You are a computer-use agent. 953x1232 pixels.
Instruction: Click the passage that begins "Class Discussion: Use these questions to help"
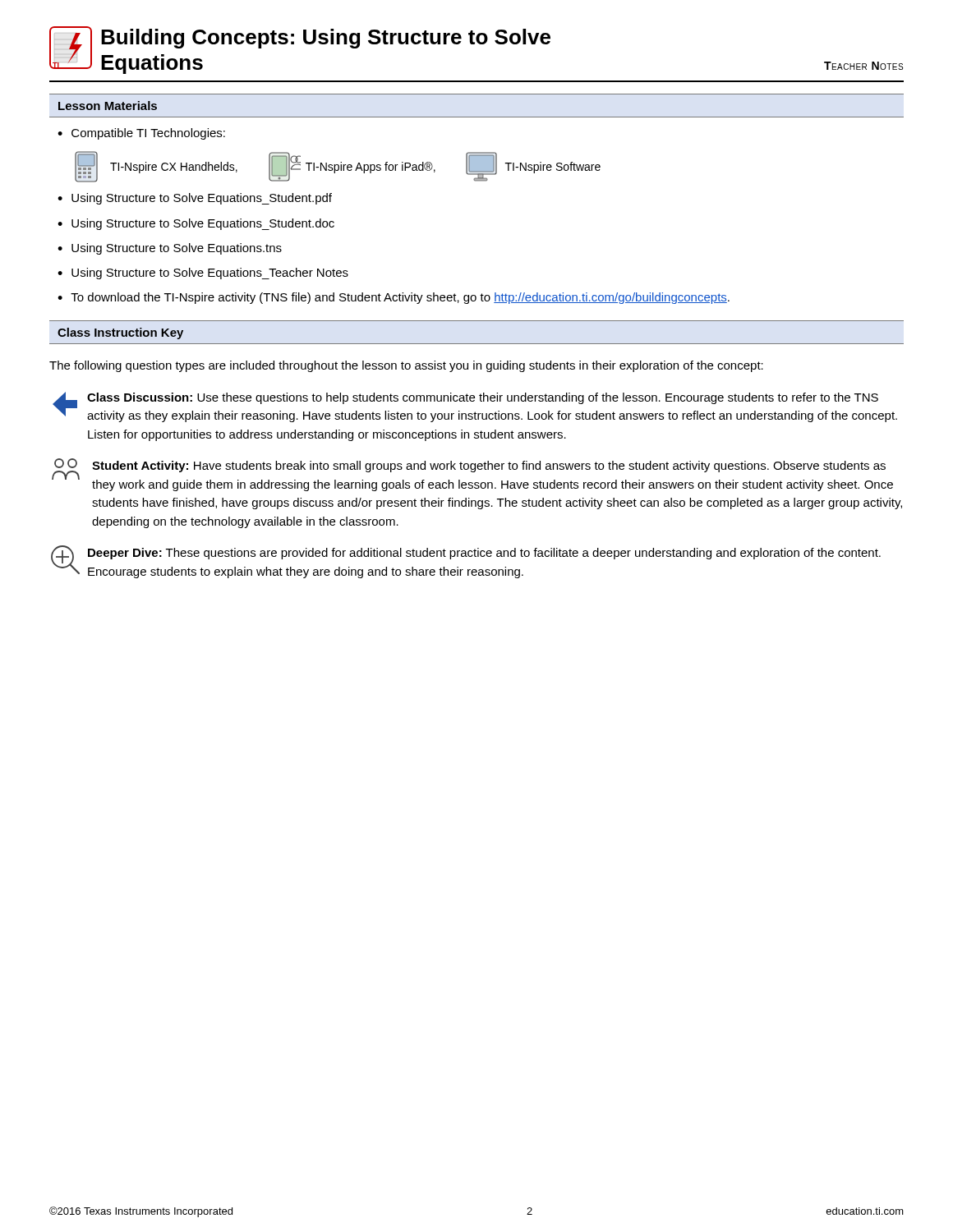(476, 416)
